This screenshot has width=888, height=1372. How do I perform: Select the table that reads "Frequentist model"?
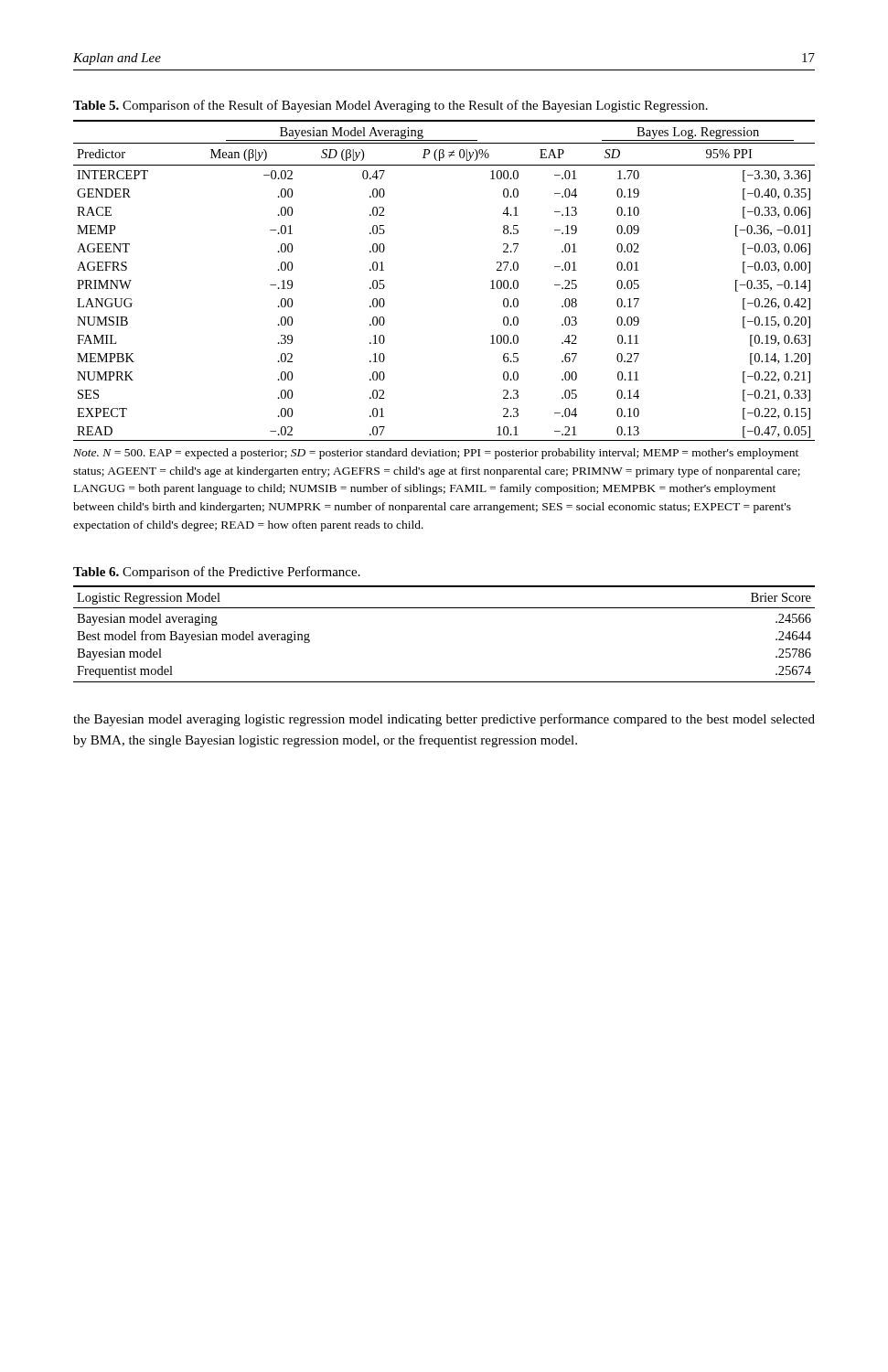click(x=444, y=634)
